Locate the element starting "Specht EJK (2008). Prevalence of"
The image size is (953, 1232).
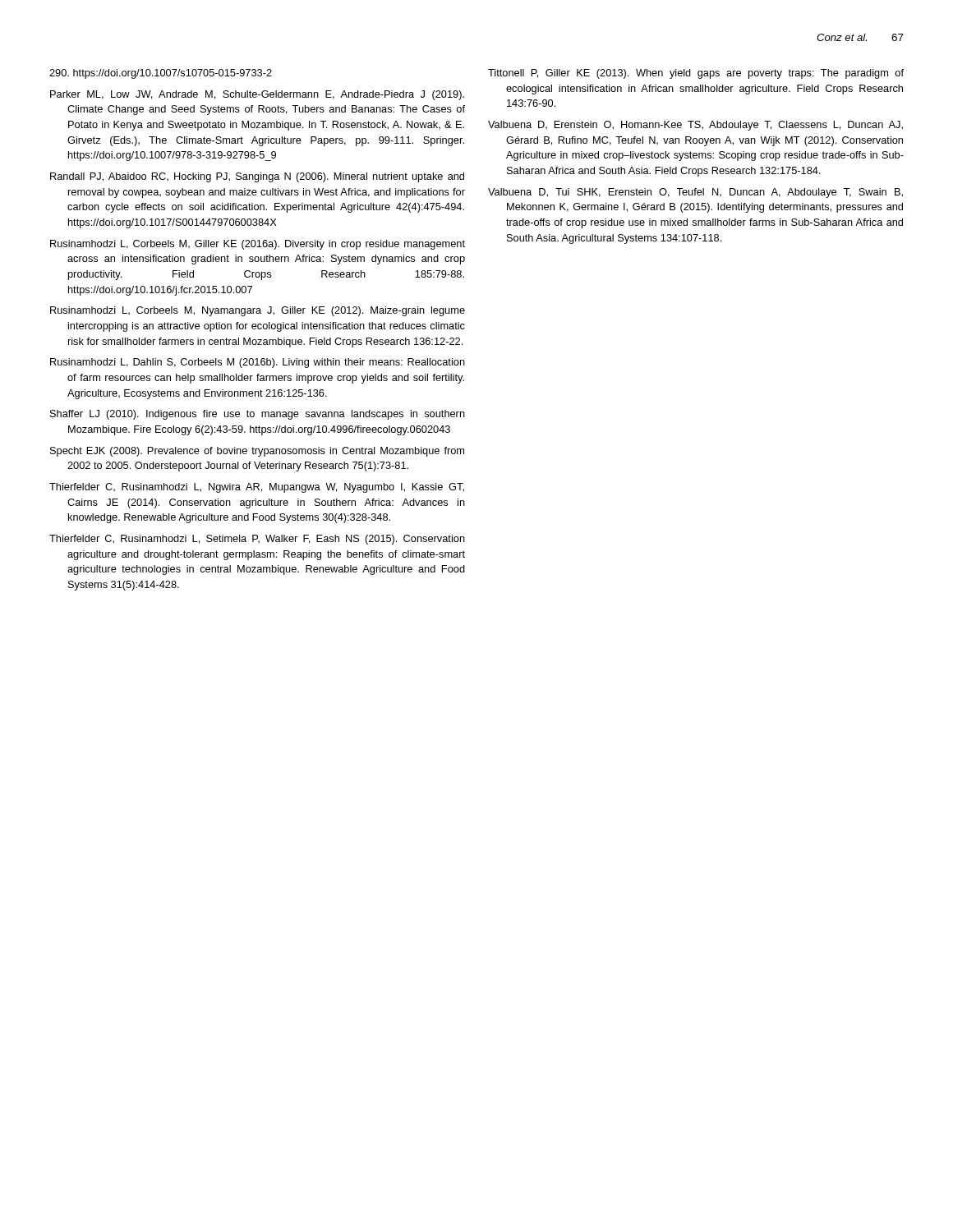pyautogui.click(x=257, y=458)
